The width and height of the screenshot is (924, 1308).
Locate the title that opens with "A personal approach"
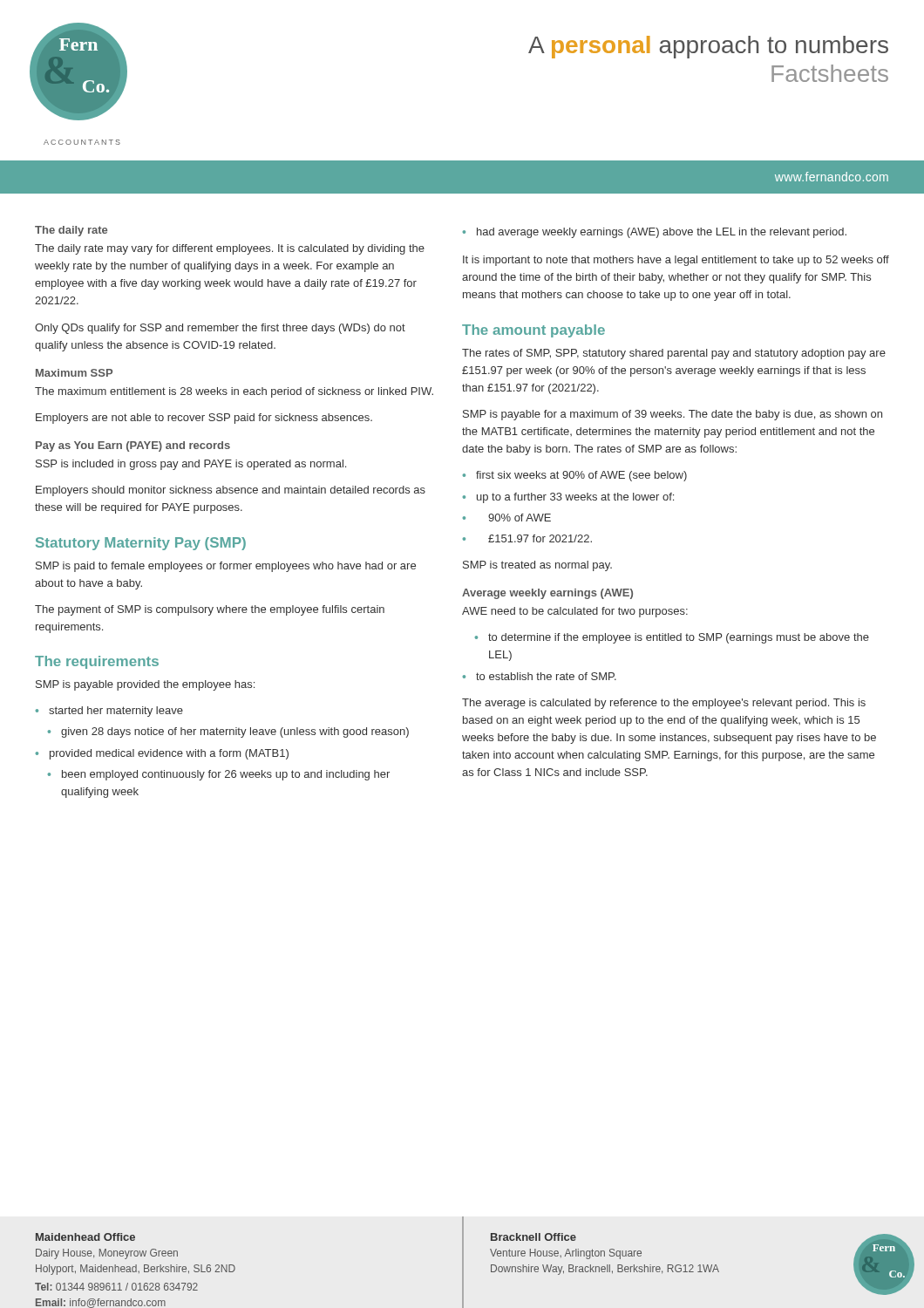point(708,47)
